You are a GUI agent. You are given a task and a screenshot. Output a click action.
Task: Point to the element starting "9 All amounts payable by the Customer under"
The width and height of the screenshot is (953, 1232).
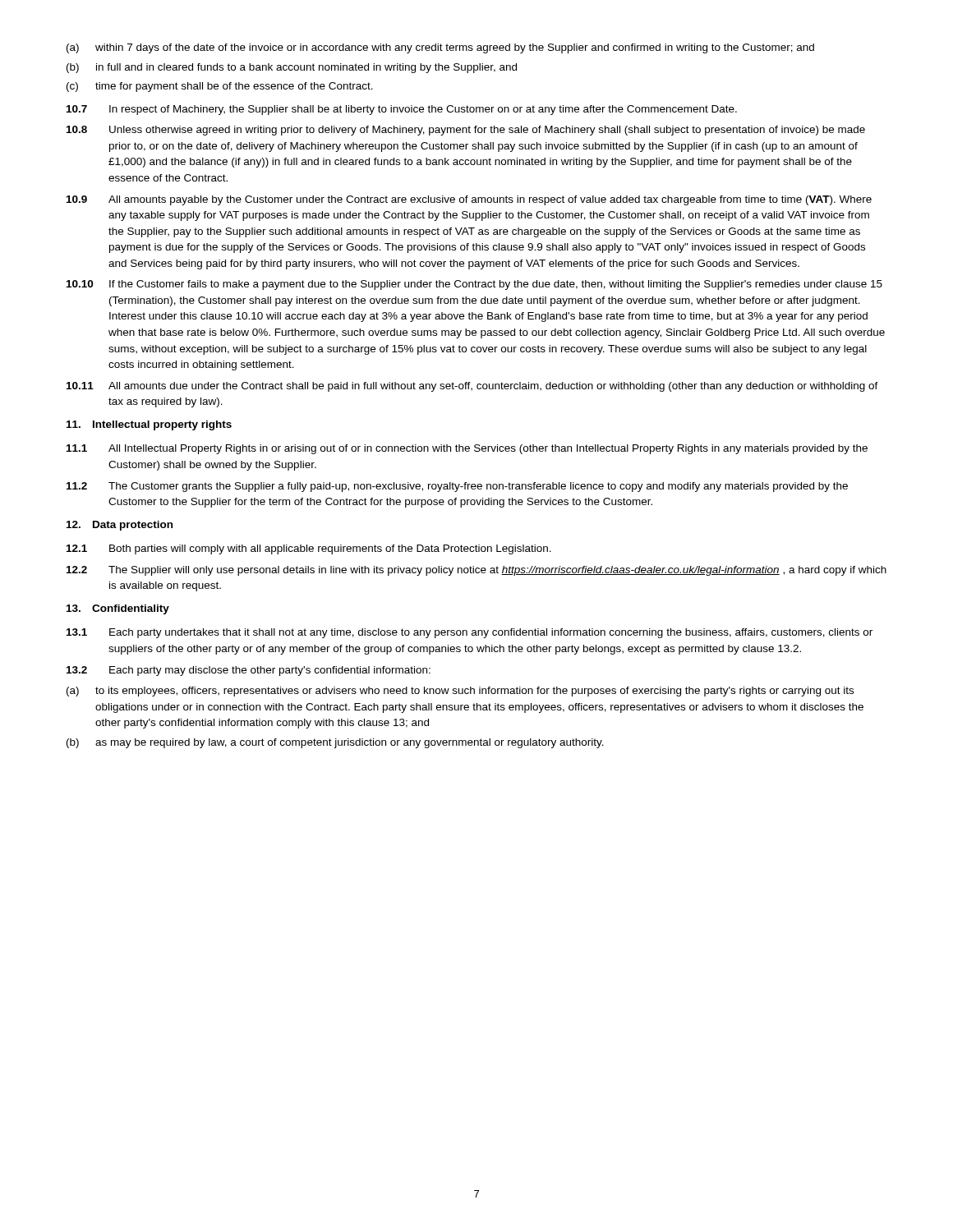click(476, 231)
